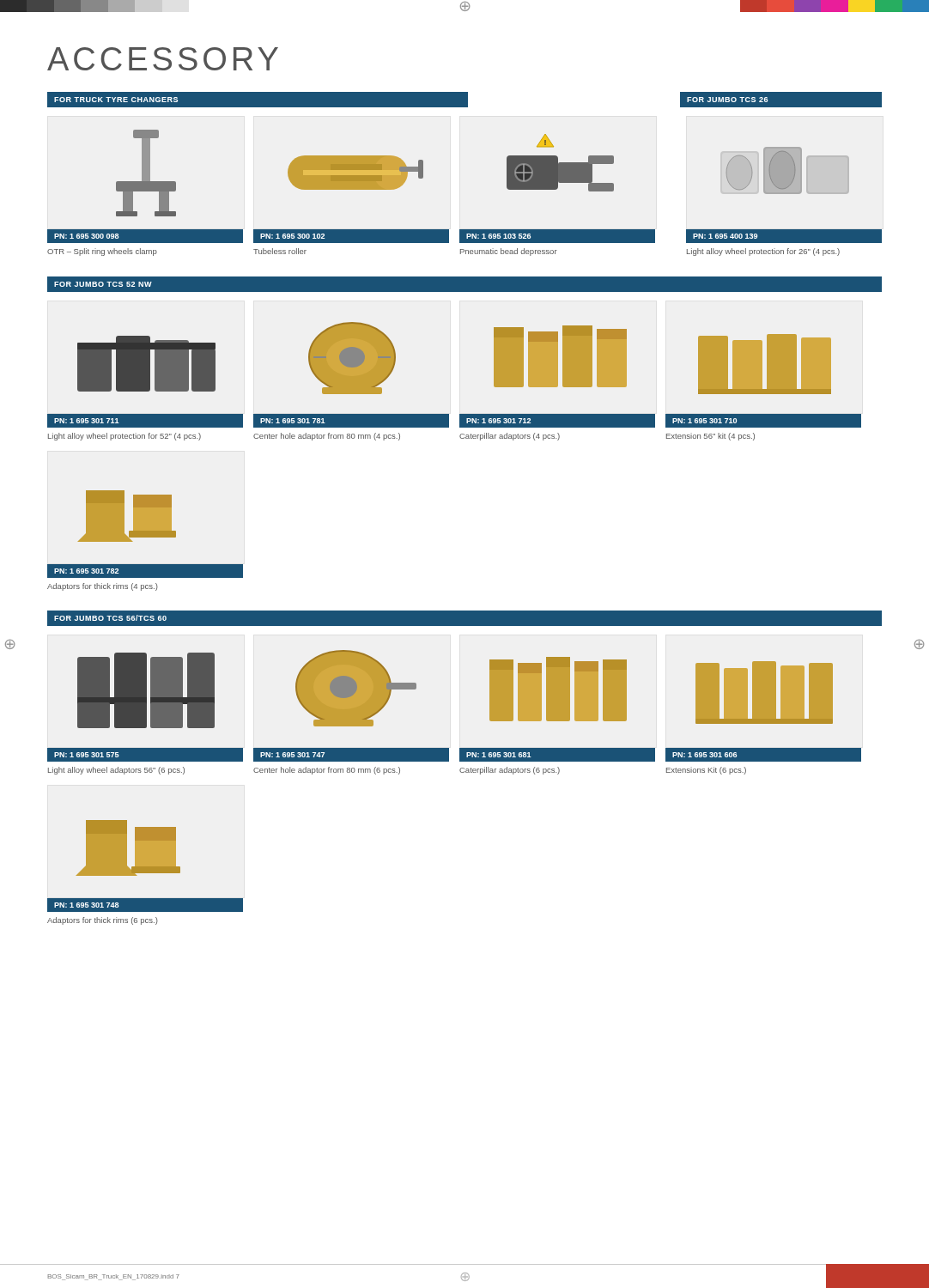Where does it say "PN: 1 695 301 681"?
This screenshot has width=929, height=1288.
[x=499, y=755]
